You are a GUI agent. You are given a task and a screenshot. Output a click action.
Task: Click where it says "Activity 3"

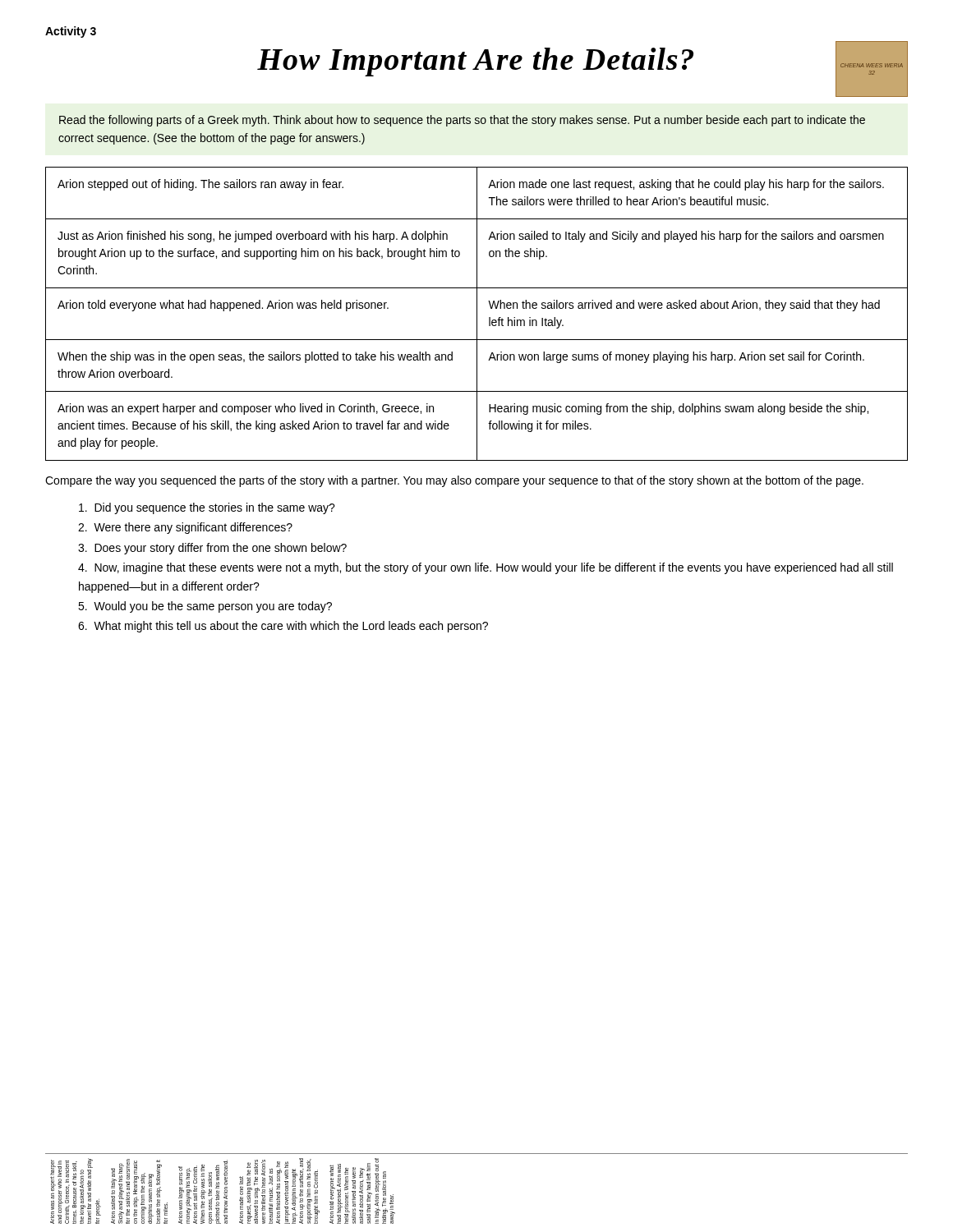click(x=71, y=31)
